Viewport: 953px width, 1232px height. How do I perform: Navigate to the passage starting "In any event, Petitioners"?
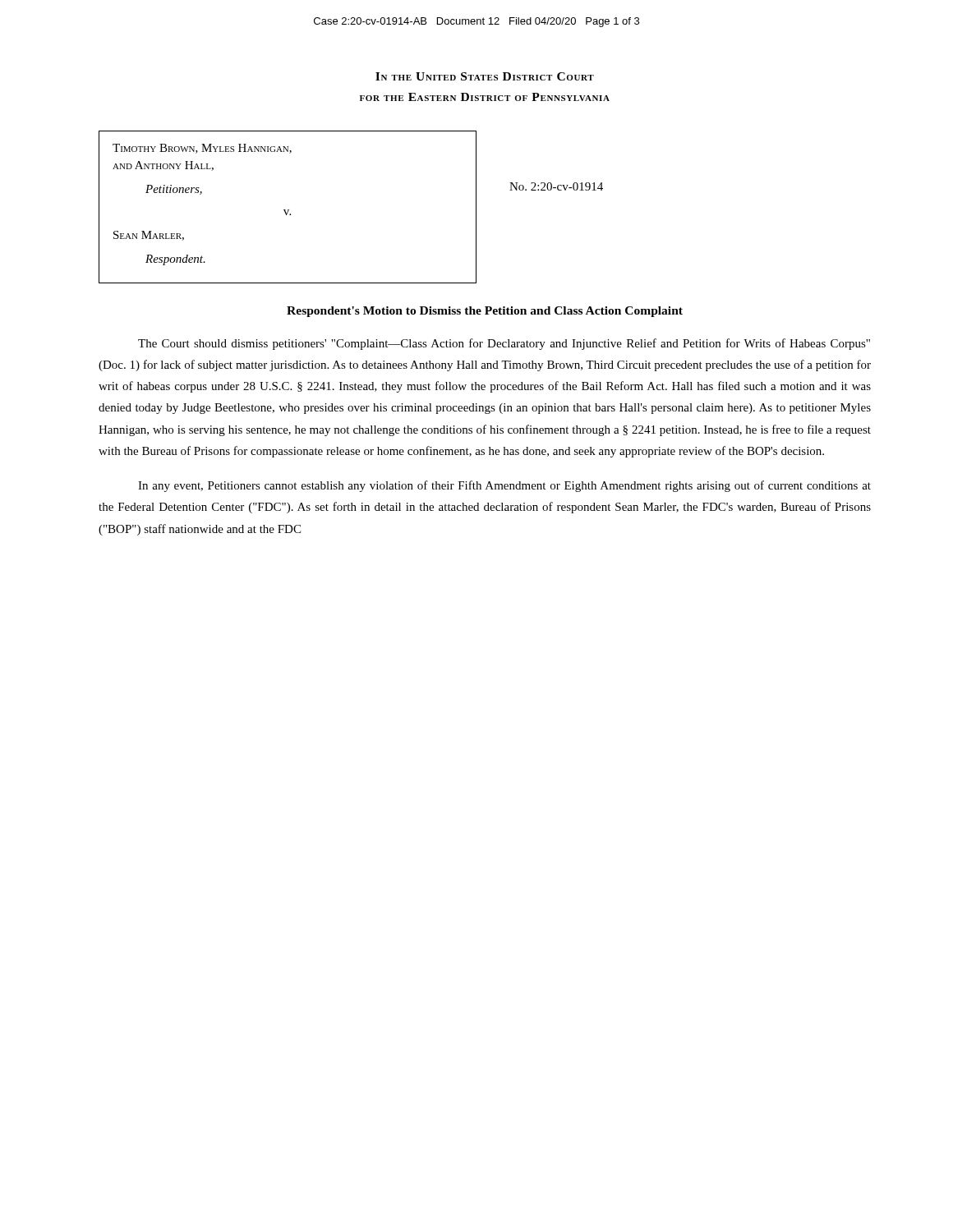(485, 507)
